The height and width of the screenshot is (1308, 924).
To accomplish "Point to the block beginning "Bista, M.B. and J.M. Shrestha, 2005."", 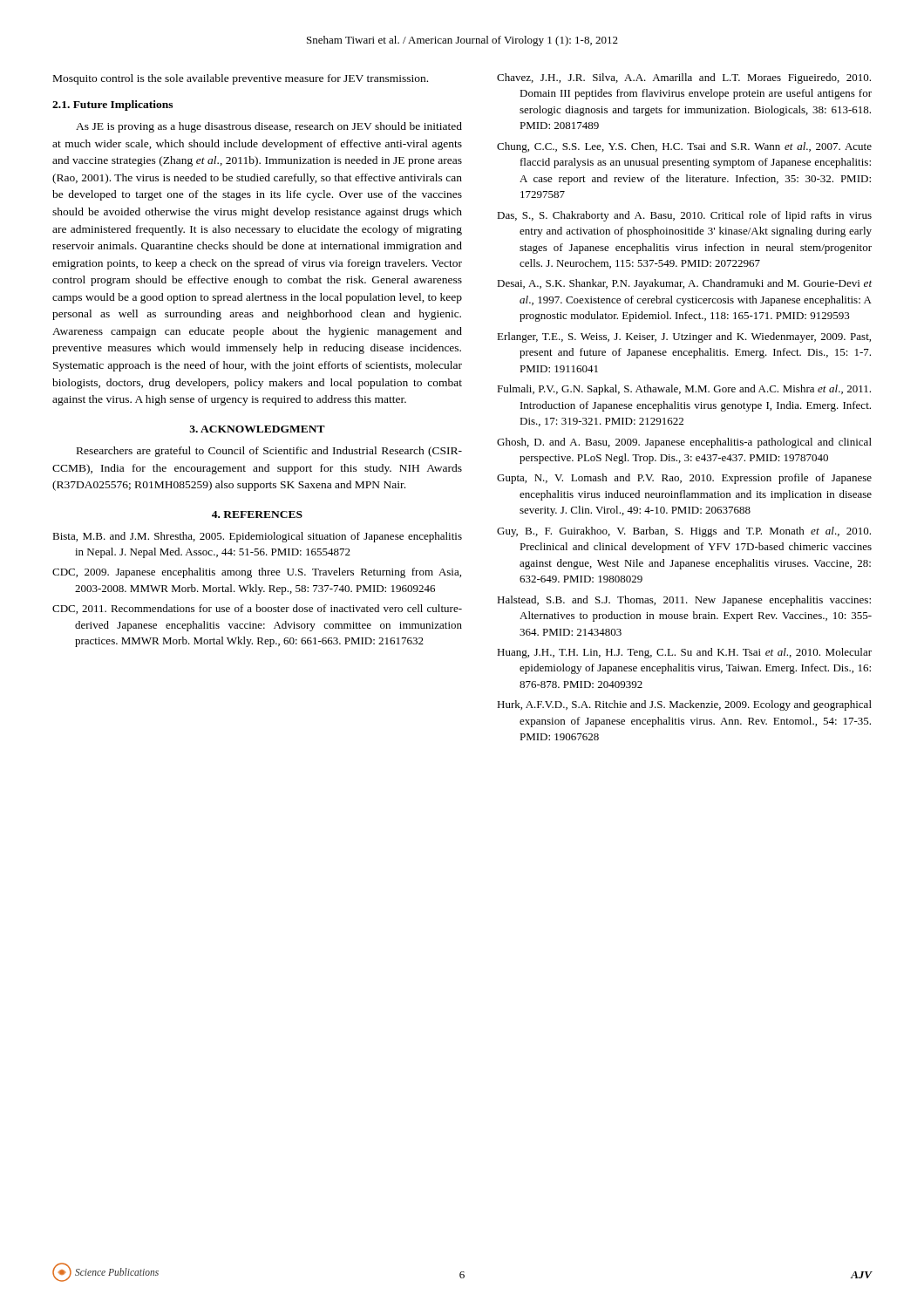I will [x=257, y=543].
